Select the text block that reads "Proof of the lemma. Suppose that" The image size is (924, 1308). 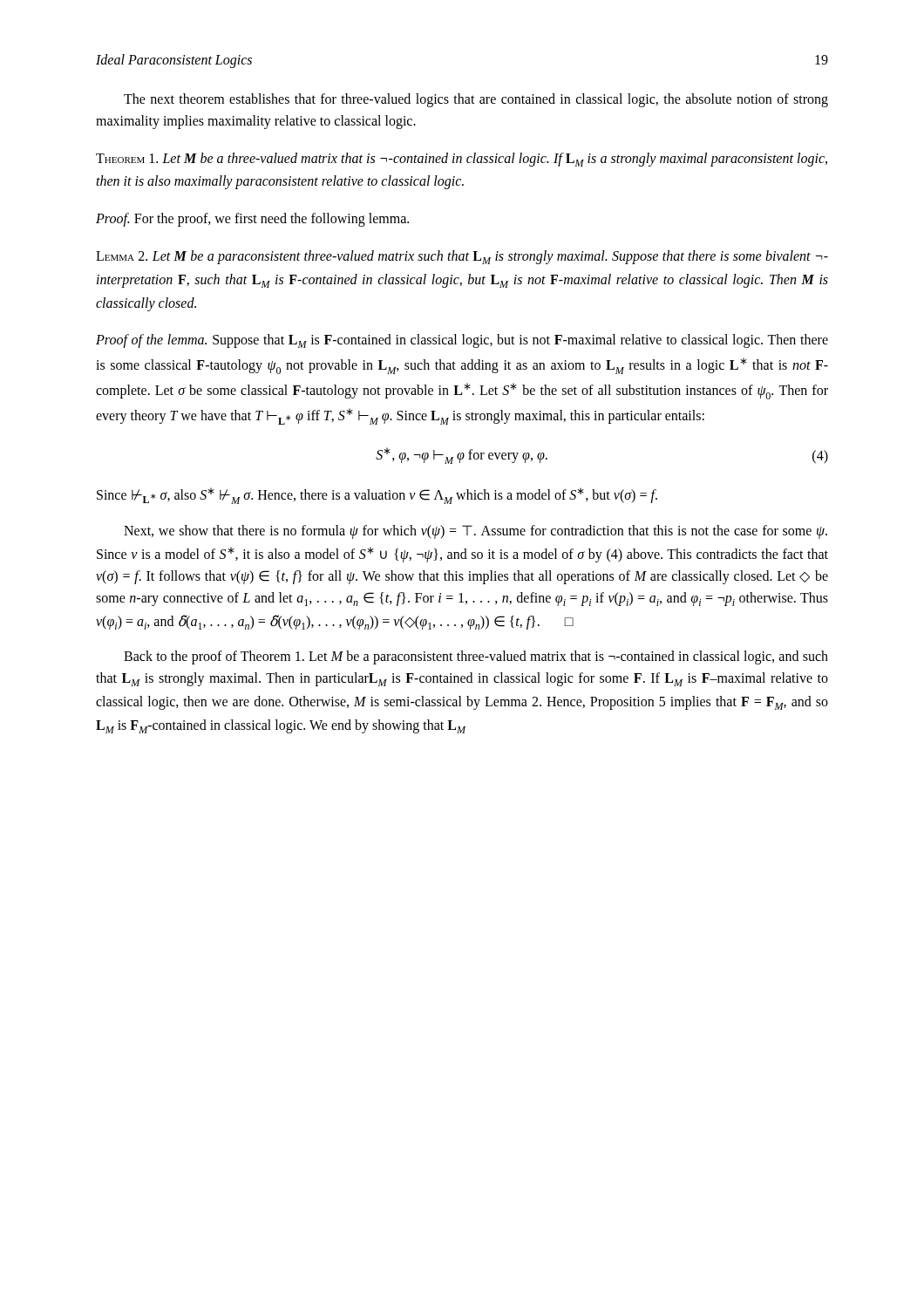(x=462, y=380)
